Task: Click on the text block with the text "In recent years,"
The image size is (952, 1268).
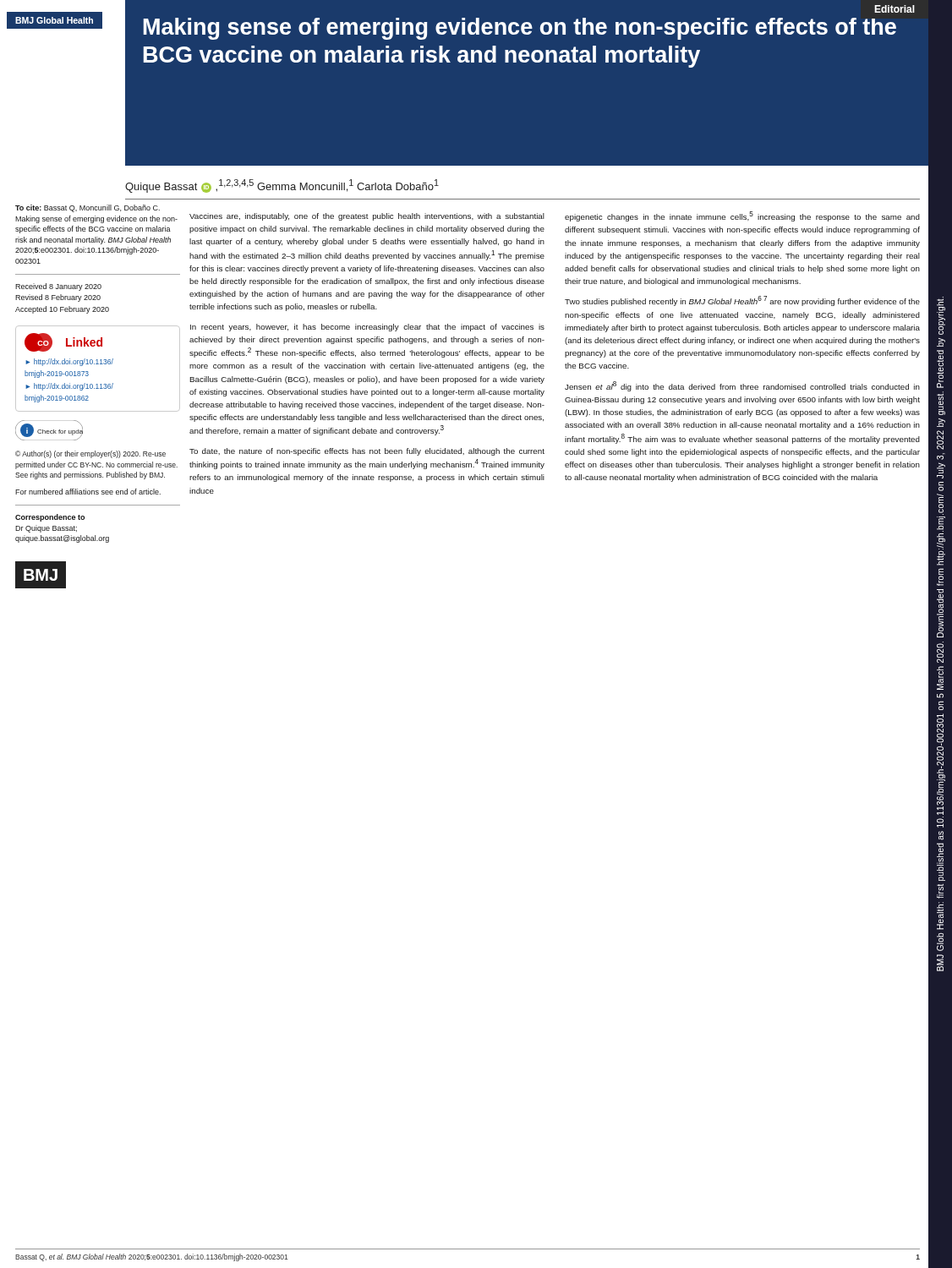Action: [367, 379]
